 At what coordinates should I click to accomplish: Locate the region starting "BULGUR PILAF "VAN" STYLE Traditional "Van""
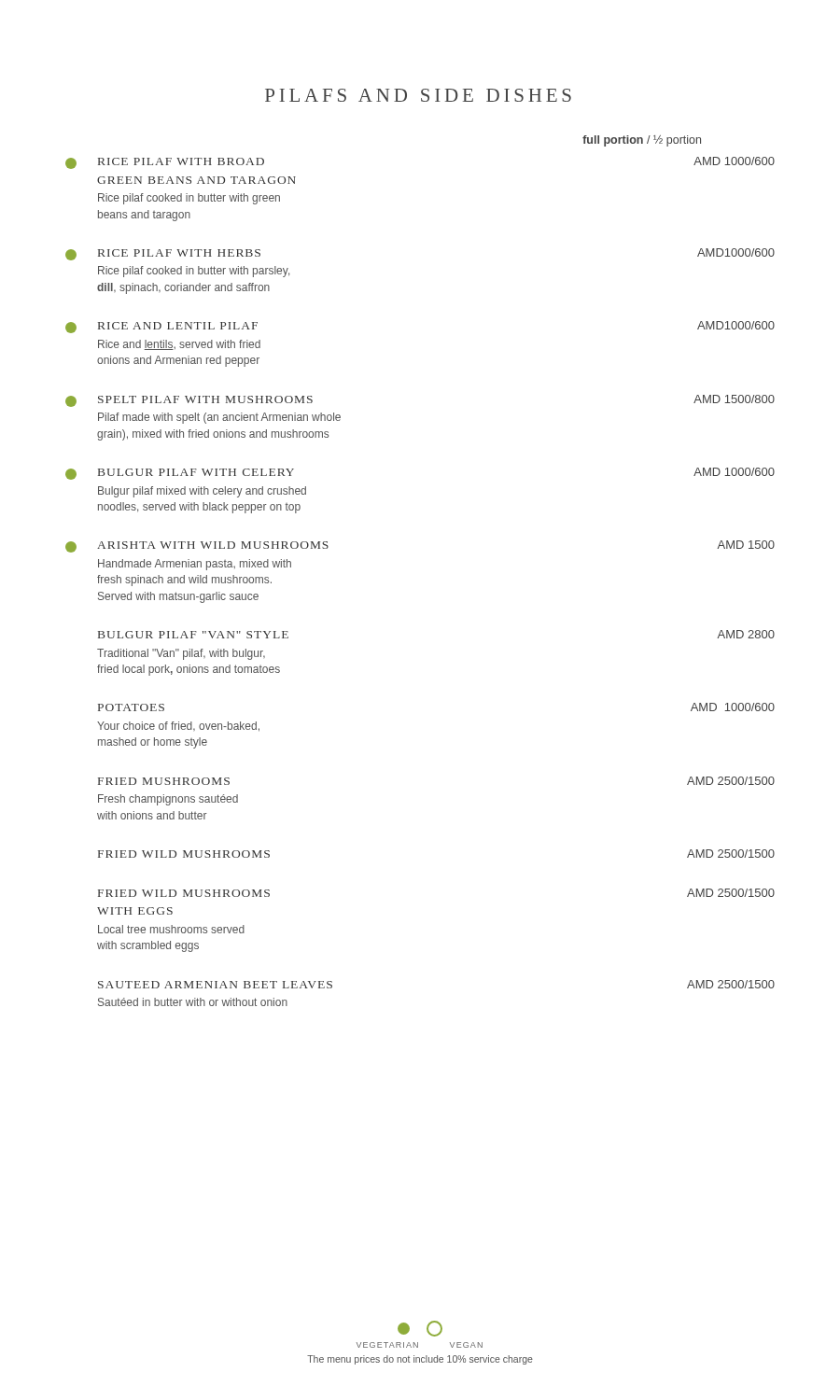click(194, 634)
